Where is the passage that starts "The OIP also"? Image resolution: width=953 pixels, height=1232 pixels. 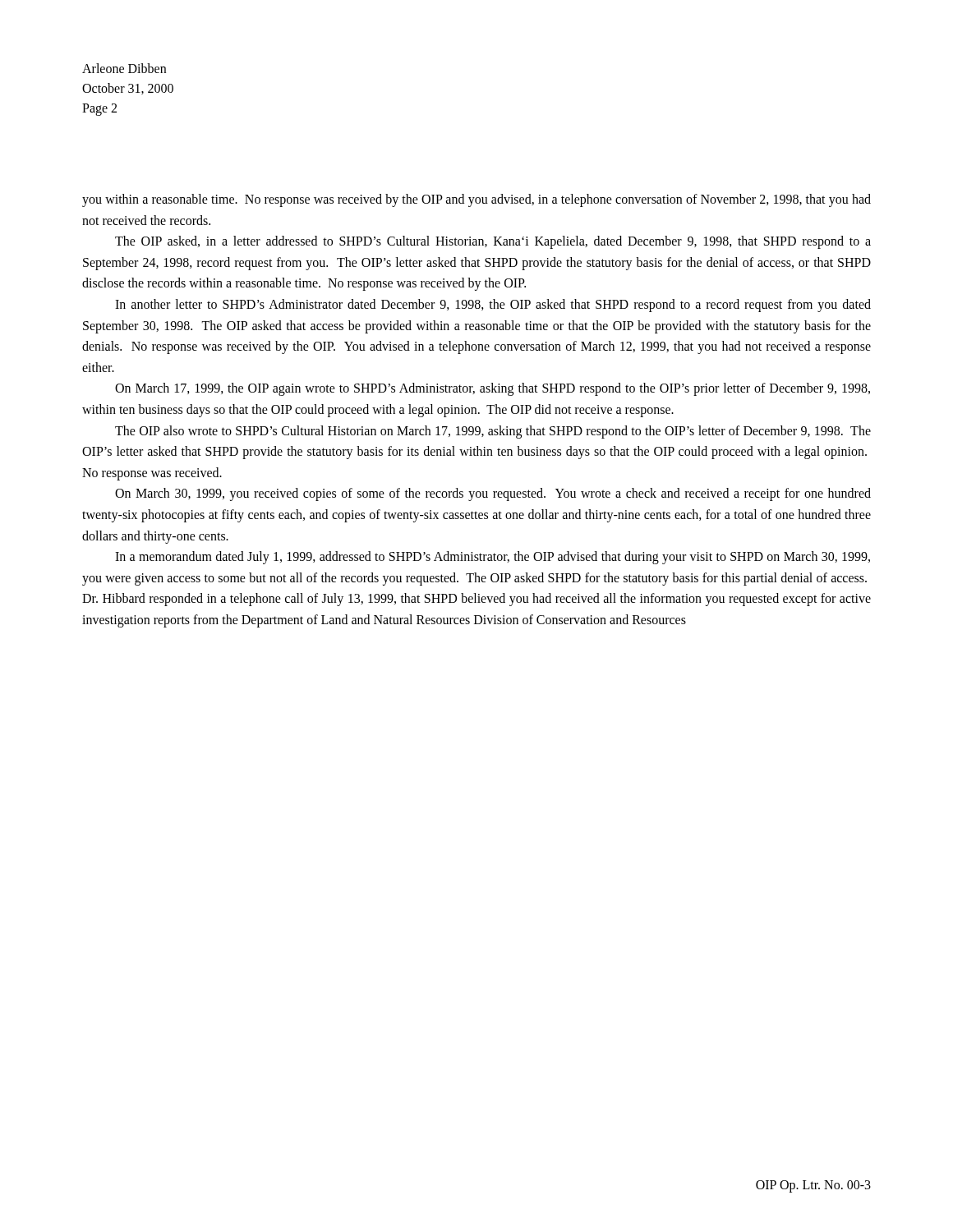pos(476,452)
